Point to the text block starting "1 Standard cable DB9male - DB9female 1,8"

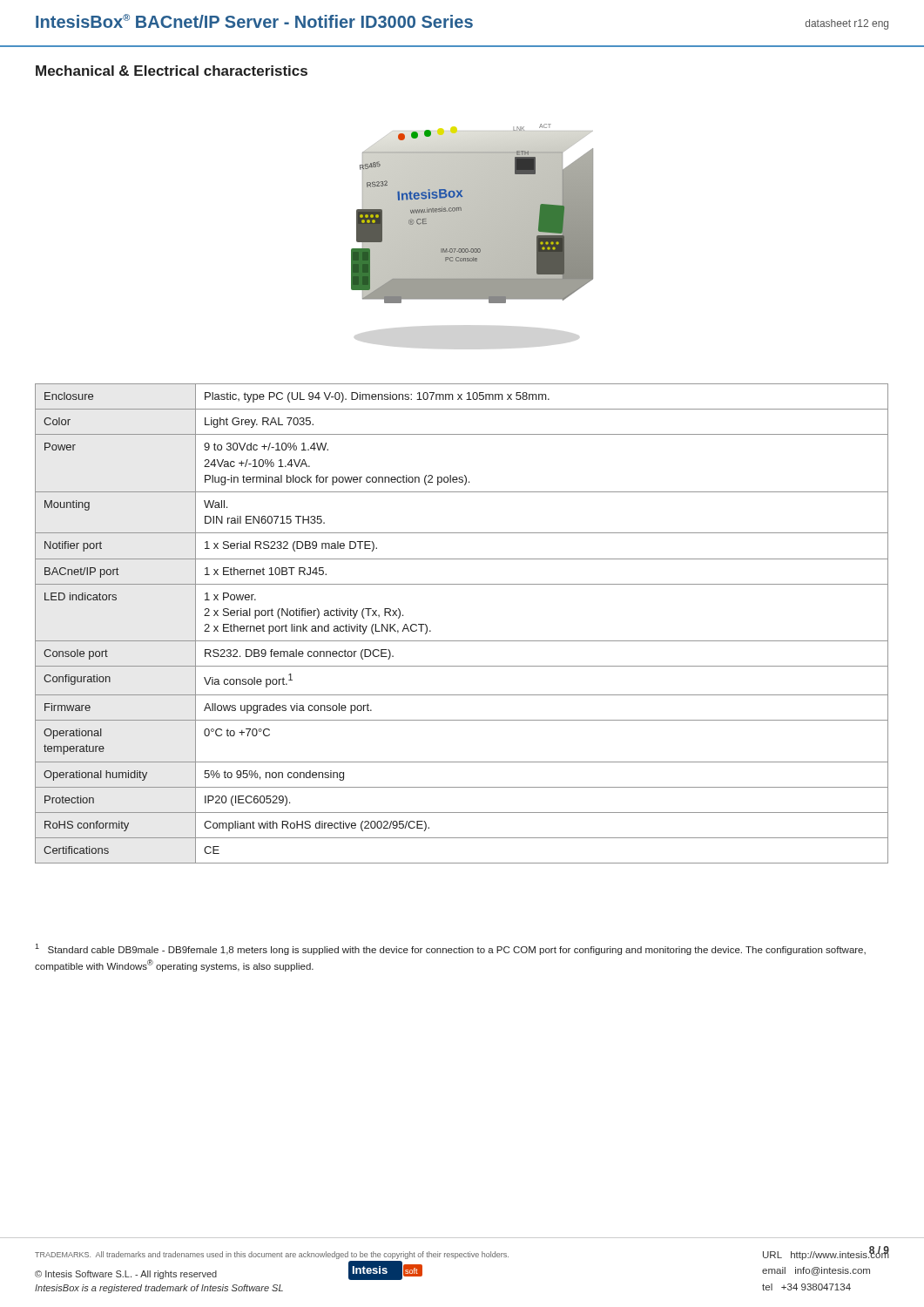[x=451, y=957]
